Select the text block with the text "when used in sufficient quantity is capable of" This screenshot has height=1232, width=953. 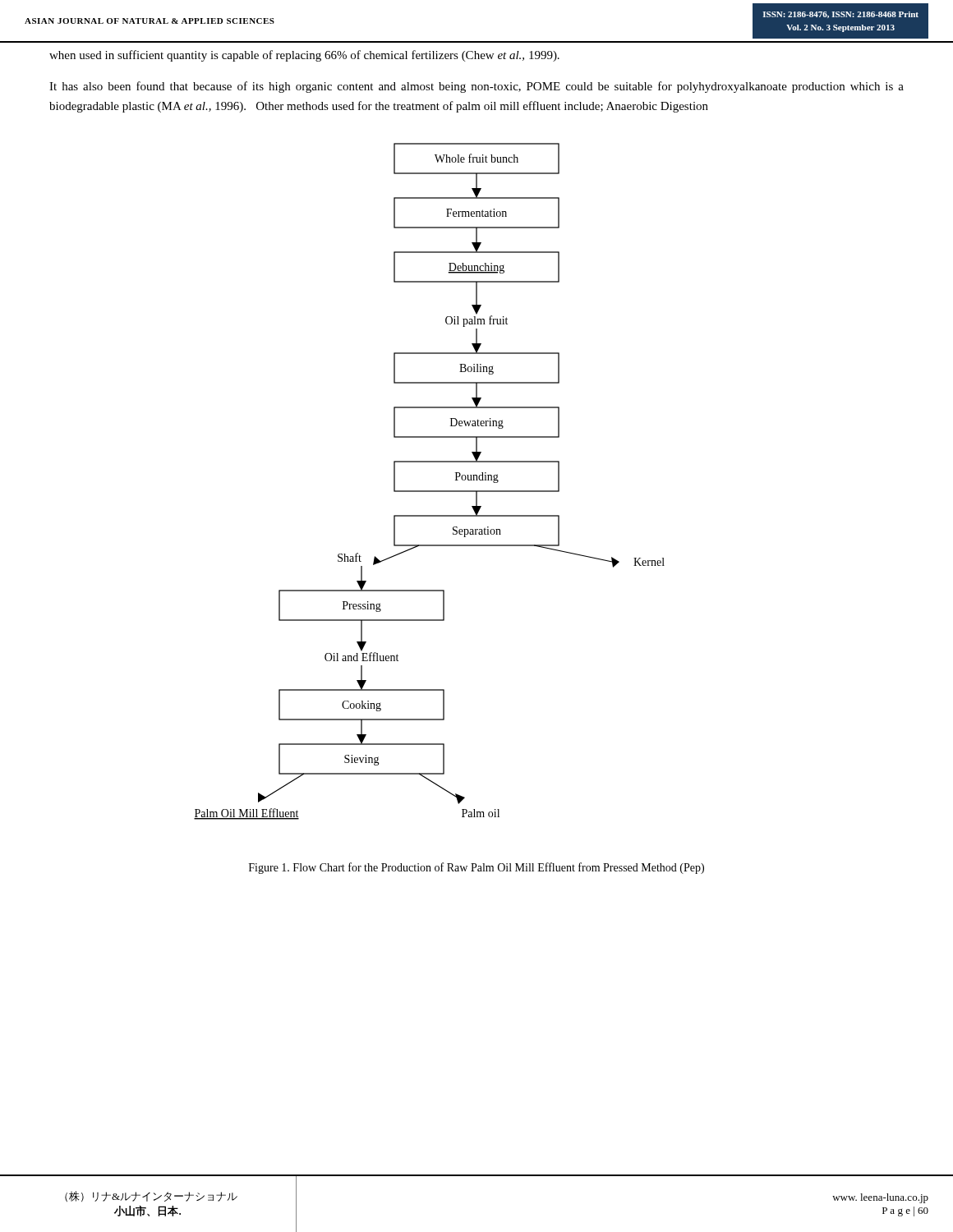[305, 55]
